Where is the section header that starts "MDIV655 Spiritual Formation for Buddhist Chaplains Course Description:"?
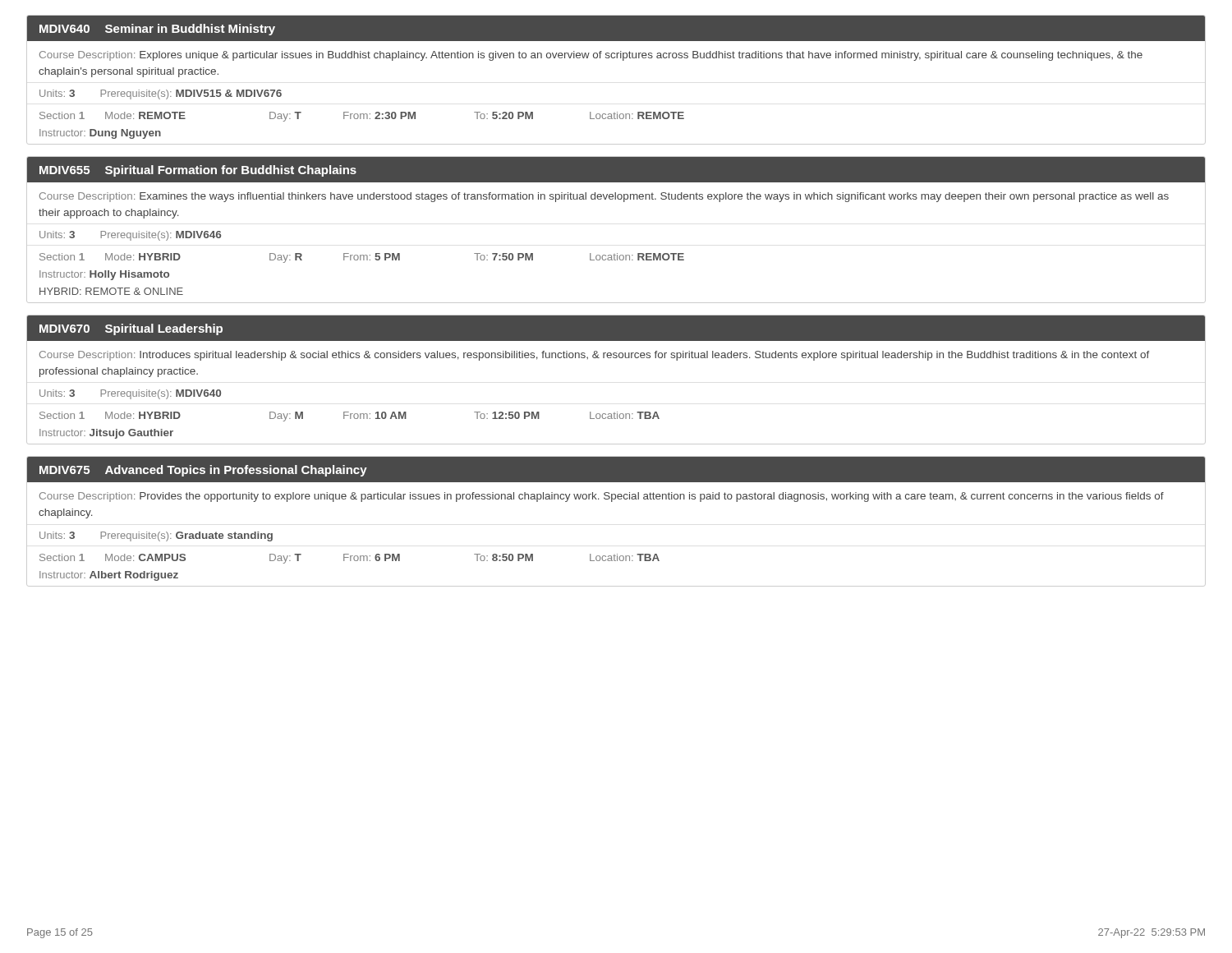The width and height of the screenshot is (1232, 953). [x=616, y=170]
